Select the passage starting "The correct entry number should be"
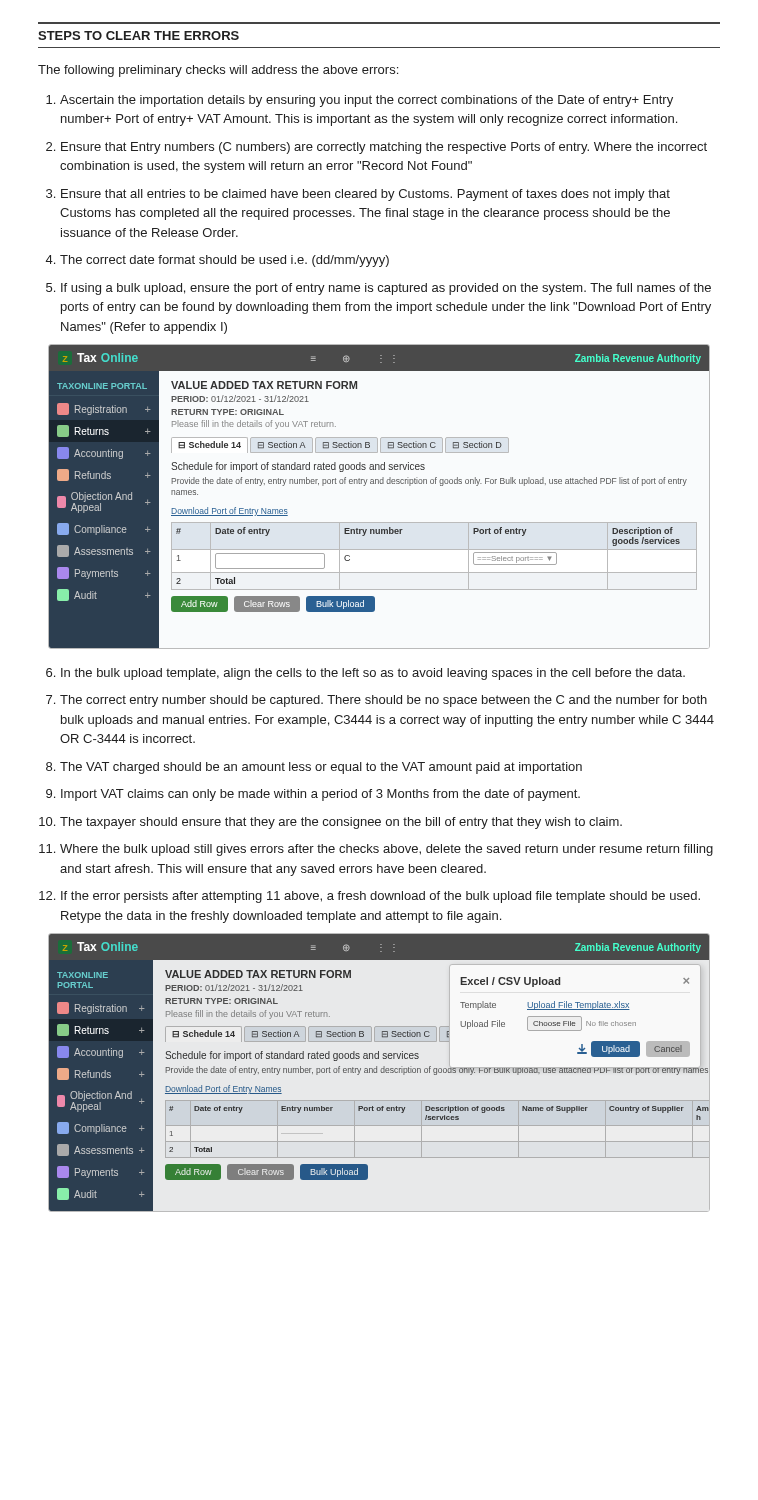 [390, 720]
